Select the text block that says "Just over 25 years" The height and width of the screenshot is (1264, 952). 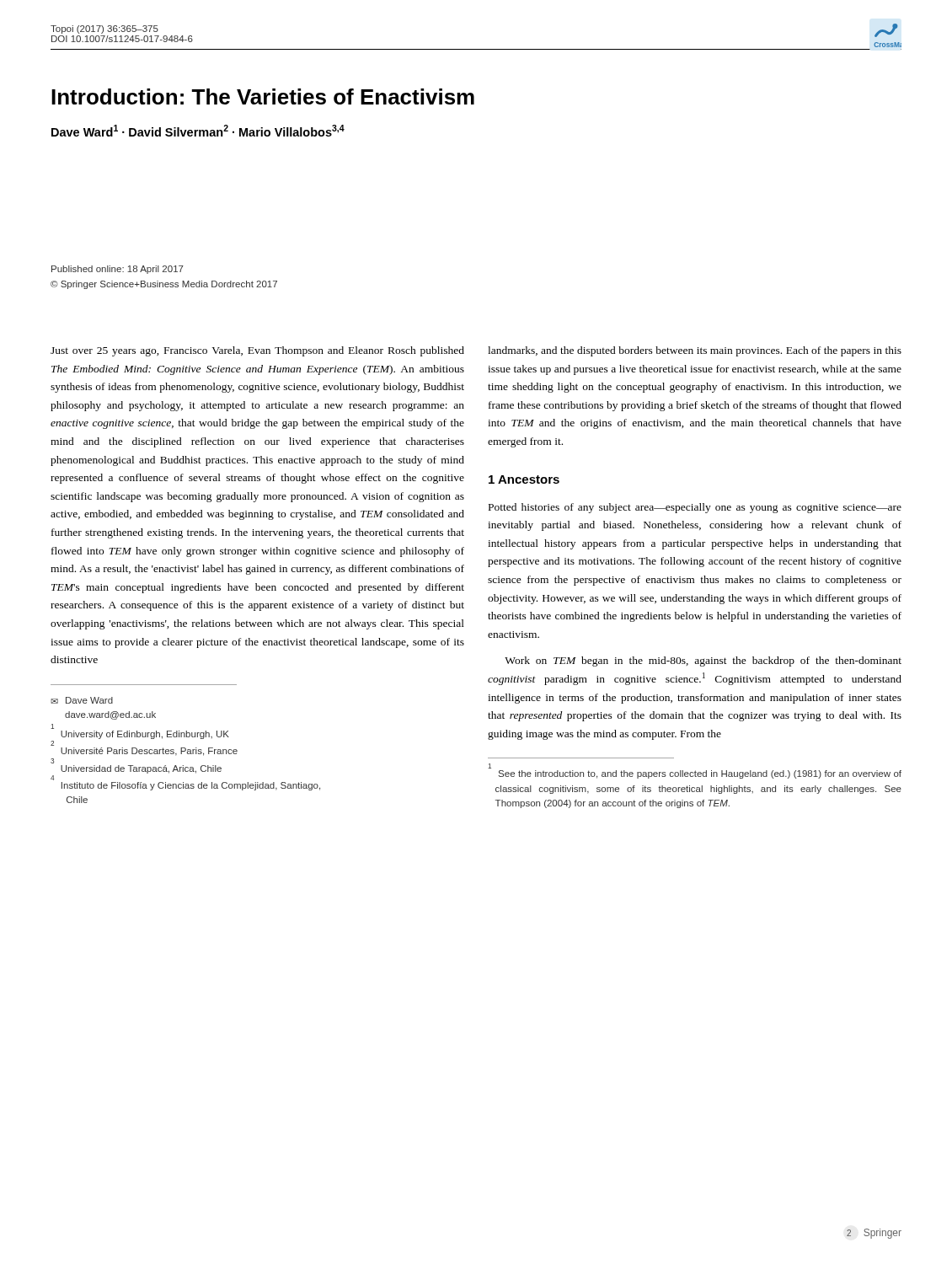[x=257, y=505]
